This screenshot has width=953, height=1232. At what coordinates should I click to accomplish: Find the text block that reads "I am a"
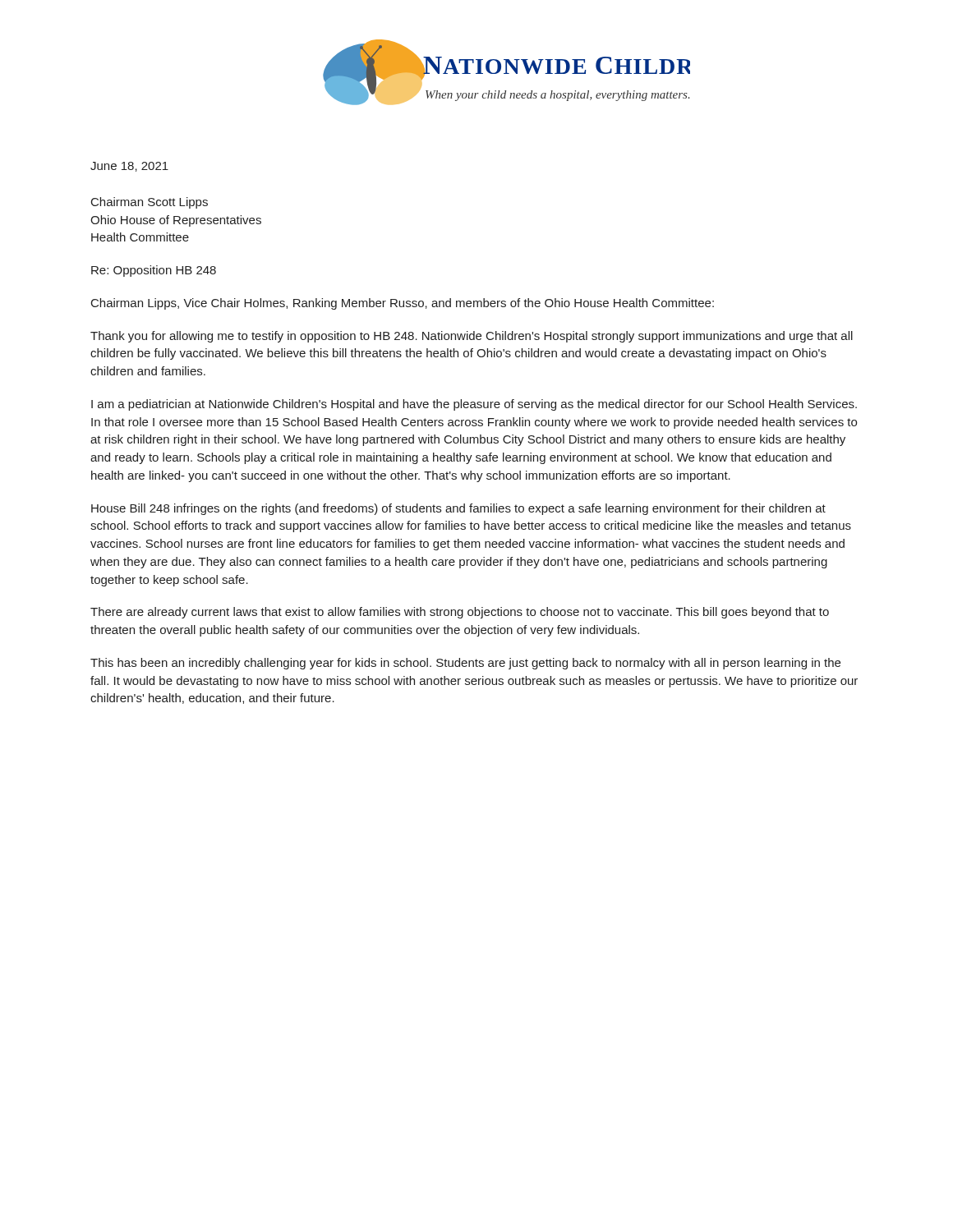click(x=474, y=439)
